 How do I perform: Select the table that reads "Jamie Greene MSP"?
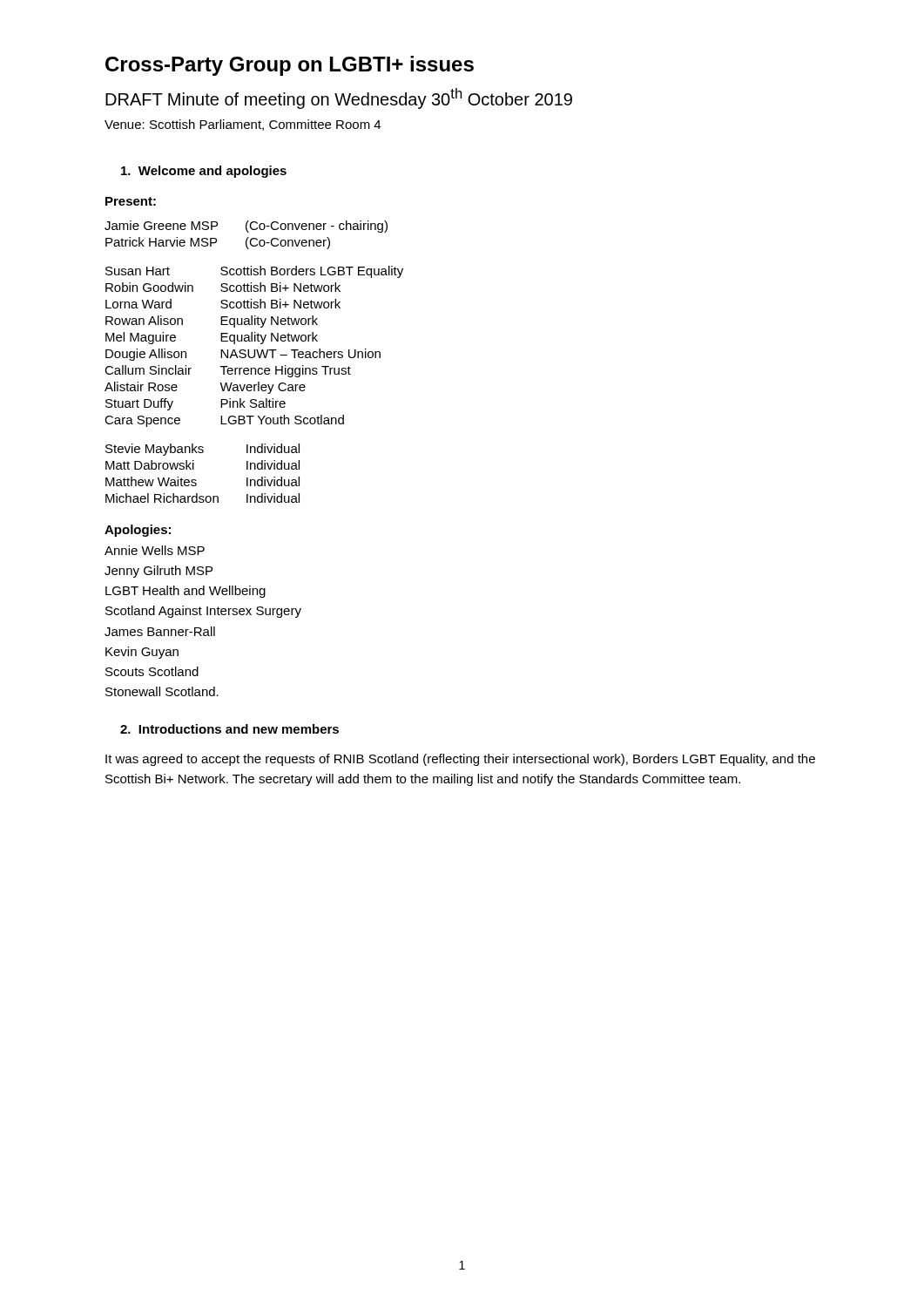click(x=462, y=361)
